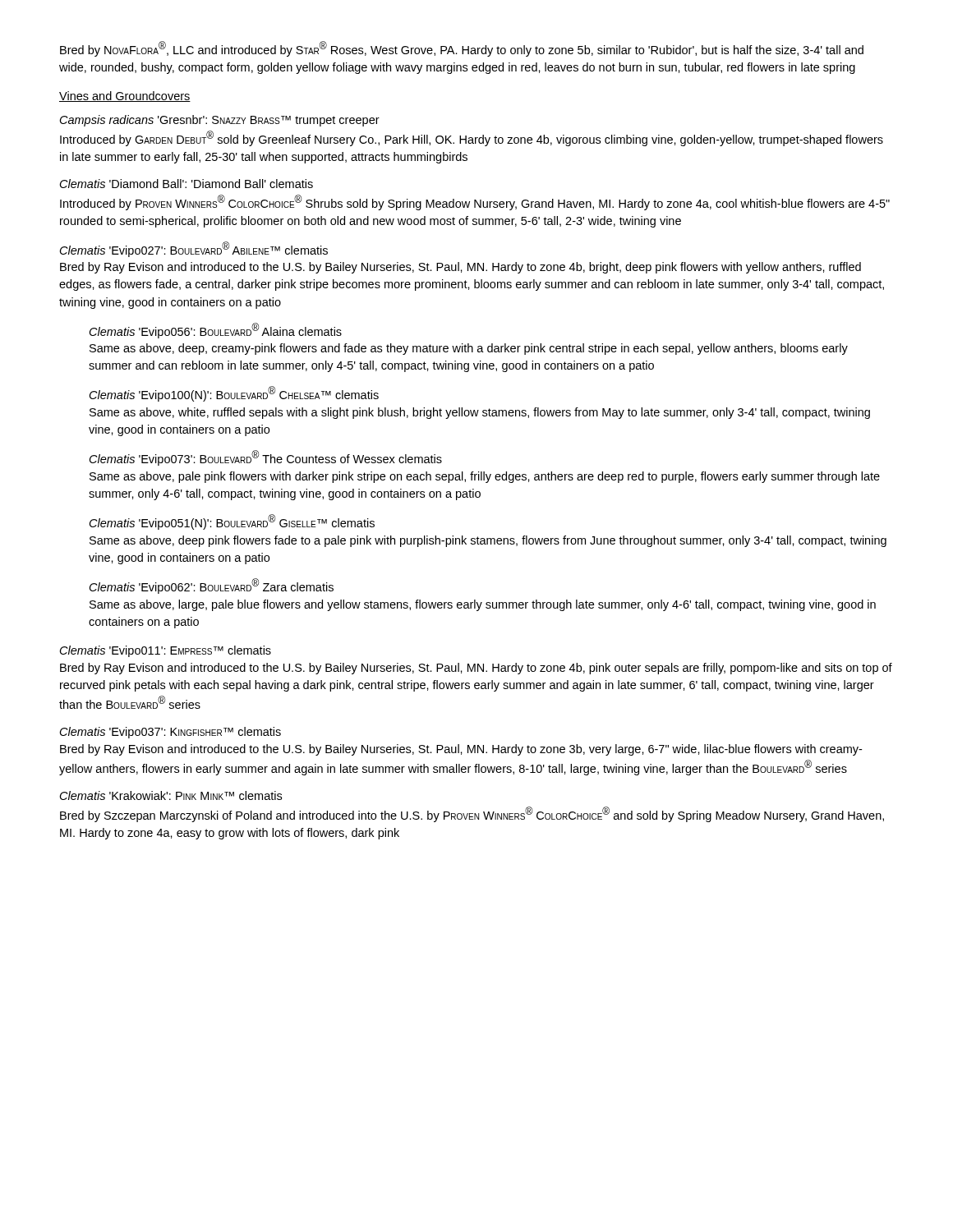
Task: Select the text block that says "Clematis 'Evipo011': Empress™ clematis Bred by"
Action: 476,677
